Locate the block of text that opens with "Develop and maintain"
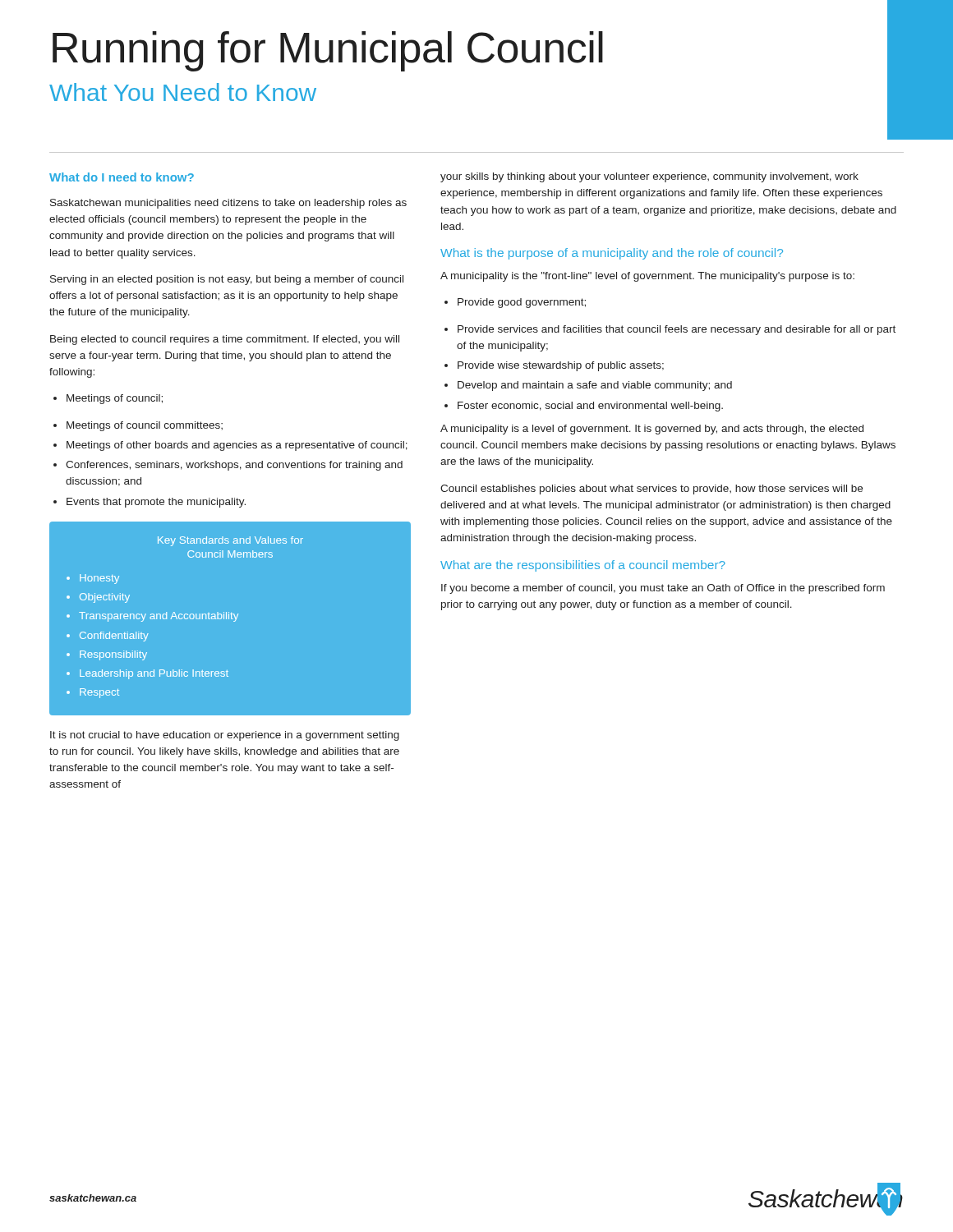Screen dimensions: 1232x953 click(x=672, y=386)
